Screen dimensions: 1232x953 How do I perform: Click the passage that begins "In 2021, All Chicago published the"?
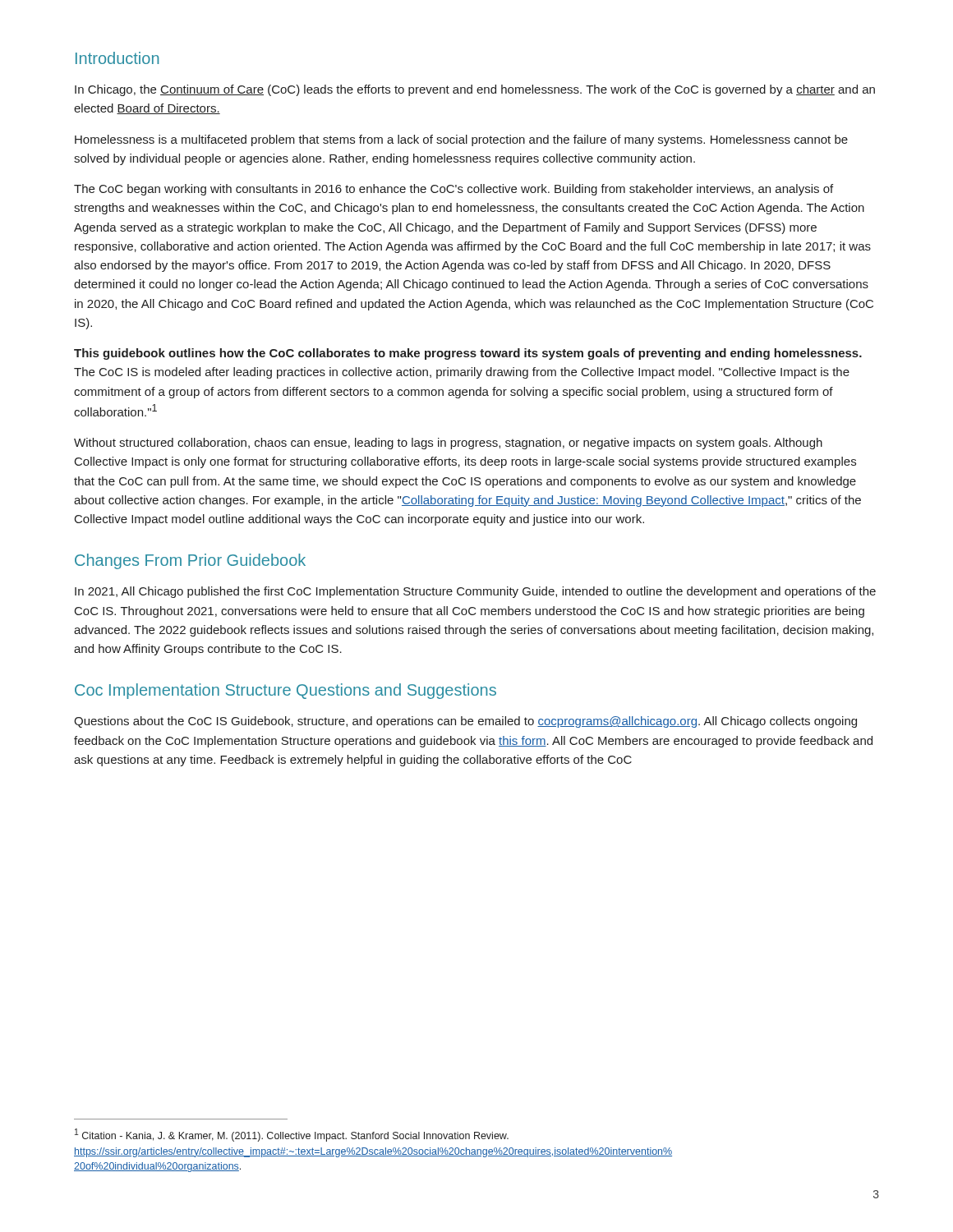[x=475, y=620]
